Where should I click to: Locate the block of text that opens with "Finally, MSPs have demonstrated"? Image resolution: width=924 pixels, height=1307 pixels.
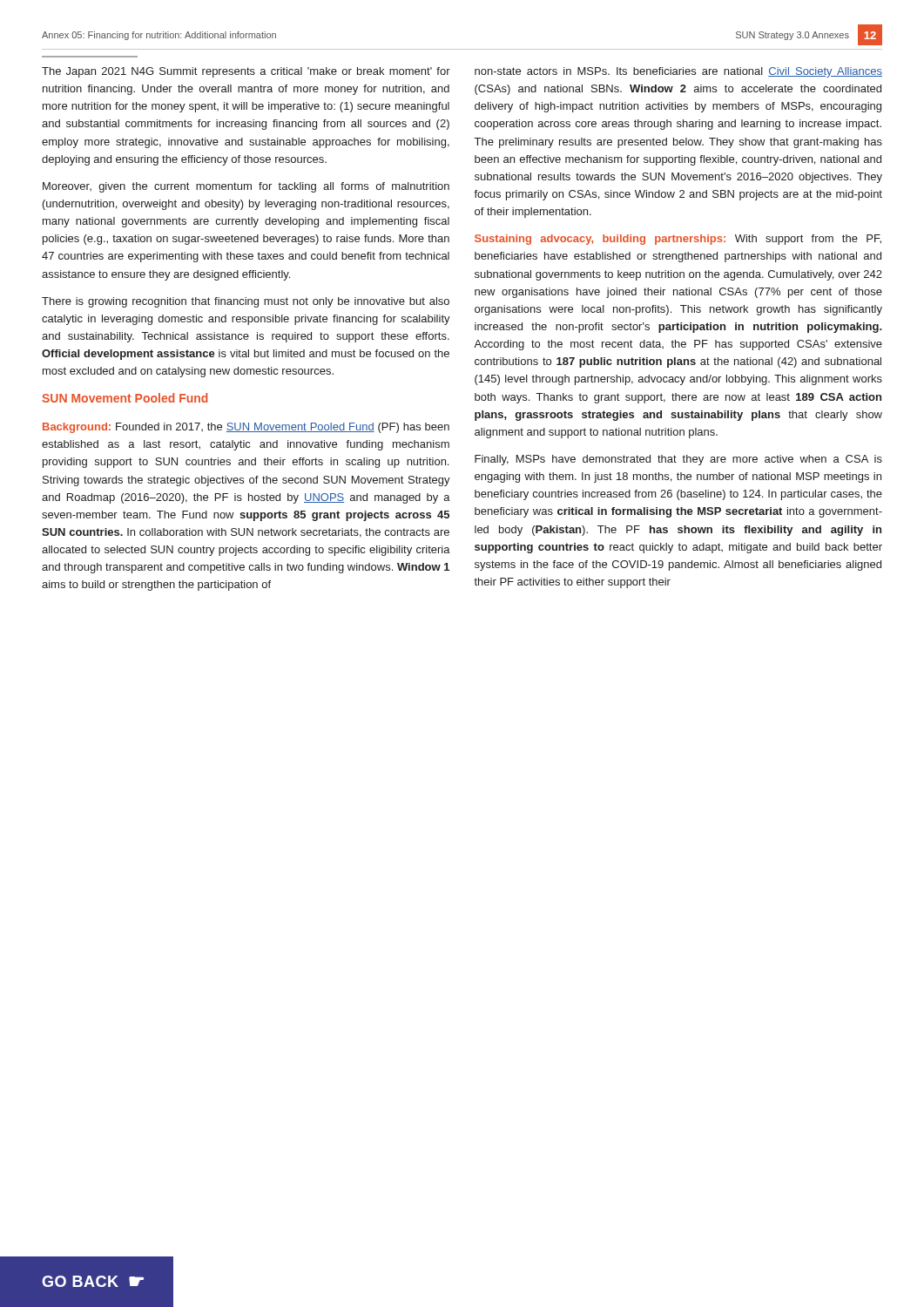[x=678, y=521]
